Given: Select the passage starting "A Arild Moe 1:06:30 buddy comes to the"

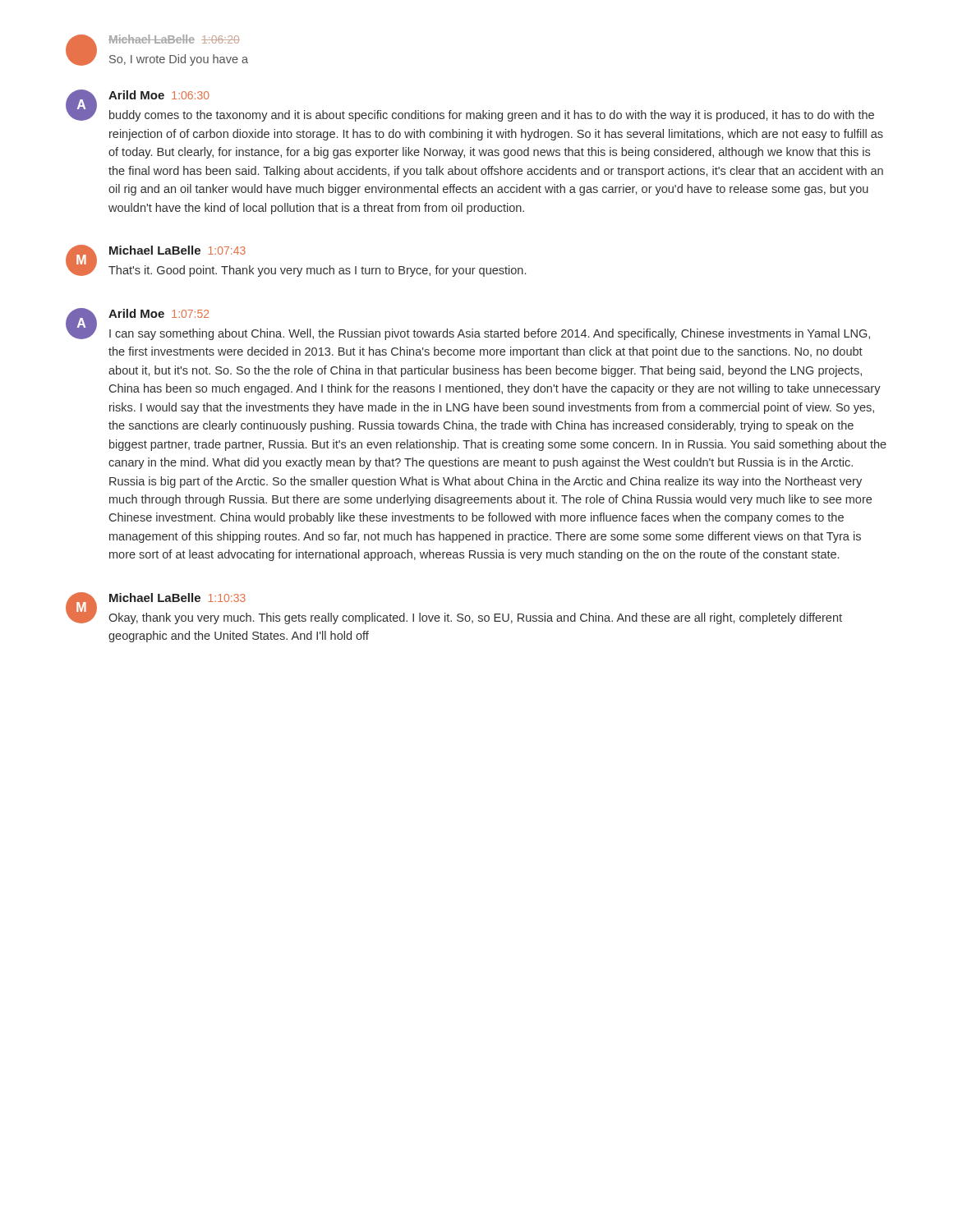Looking at the screenshot, I should 476,153.
